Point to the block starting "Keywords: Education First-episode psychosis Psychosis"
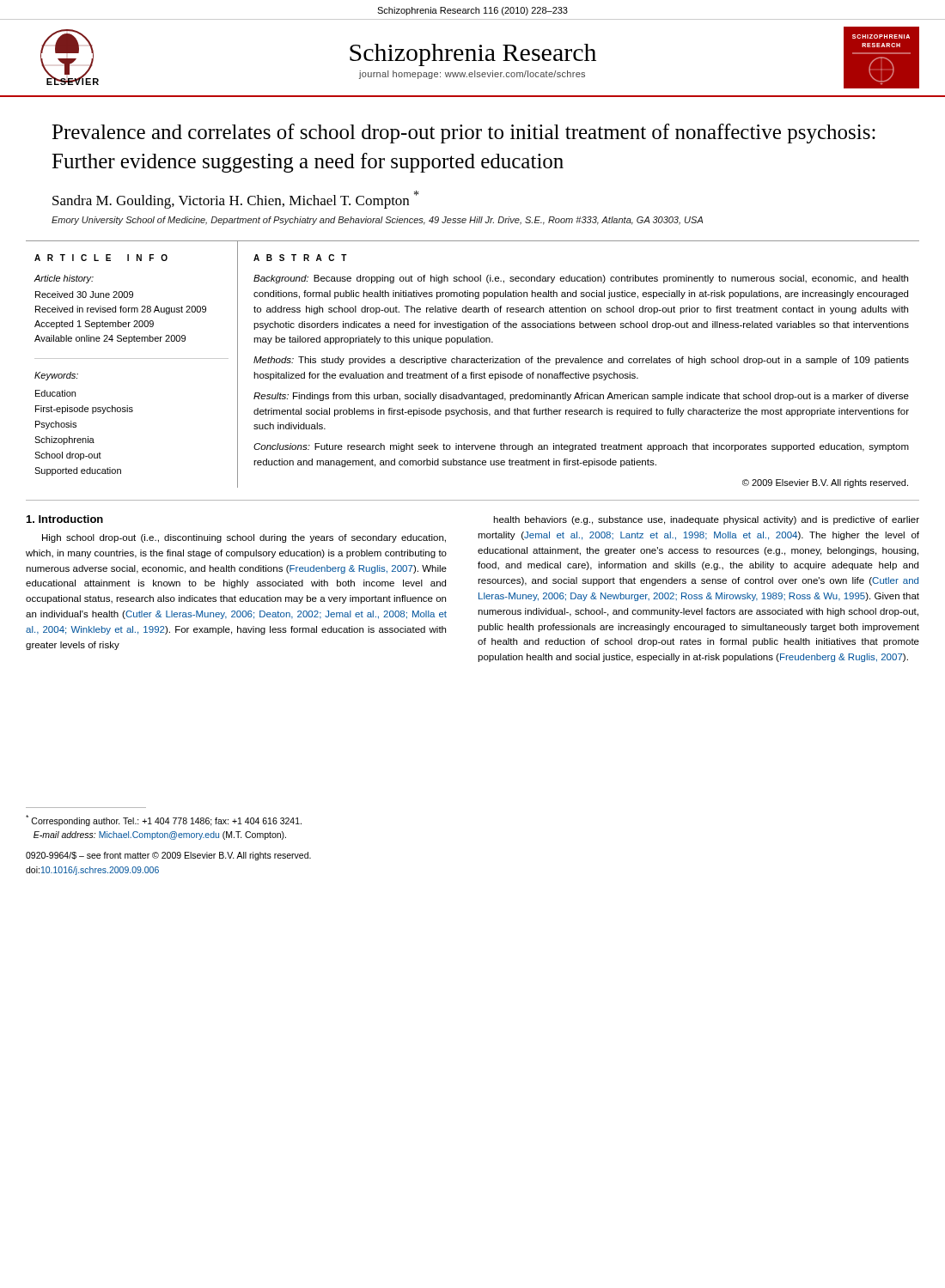Image resolution: width=945 pixels, height=1288 pixels. click(131, 422)
